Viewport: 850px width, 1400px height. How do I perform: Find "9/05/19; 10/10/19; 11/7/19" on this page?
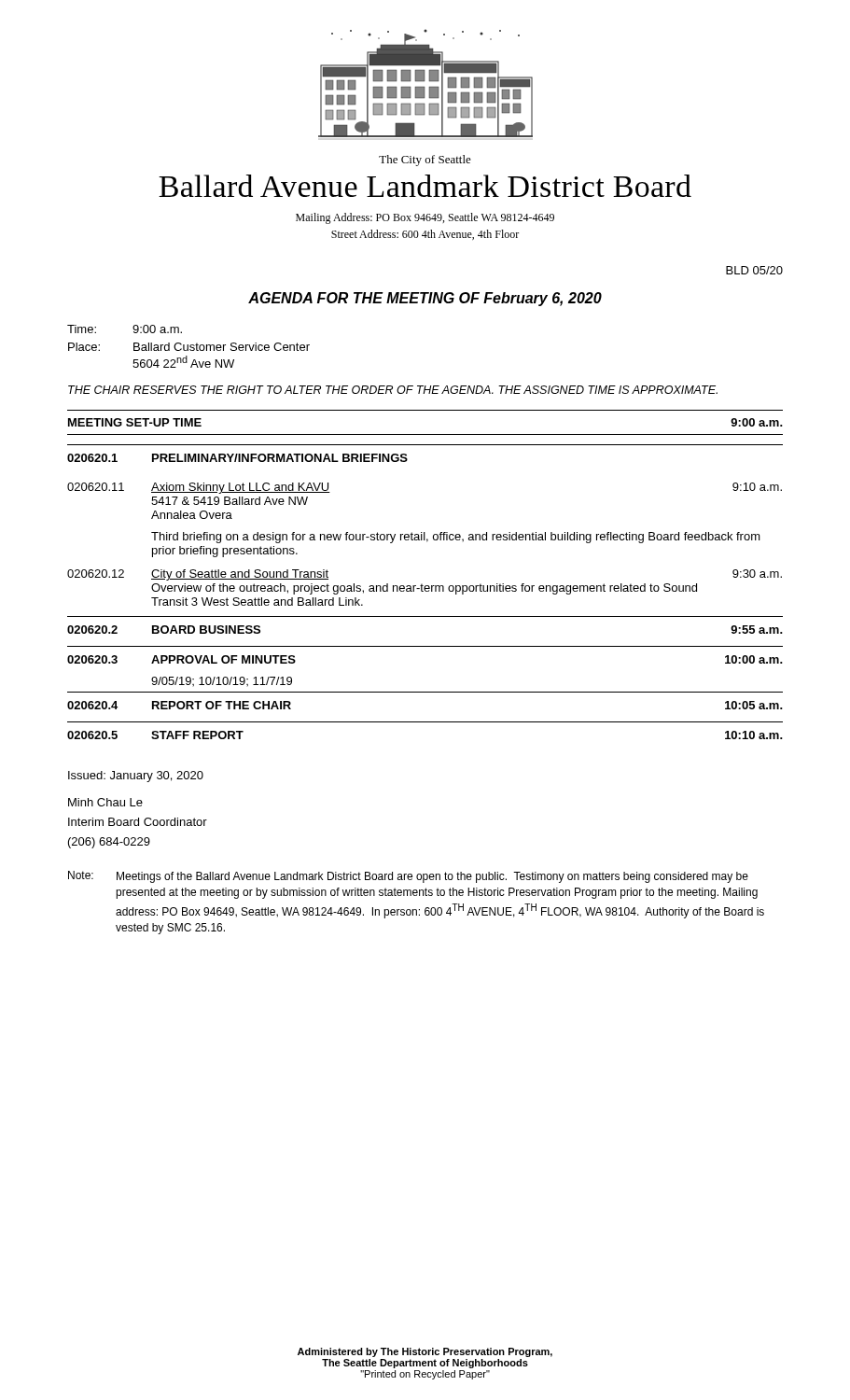[x=222, y=681]
